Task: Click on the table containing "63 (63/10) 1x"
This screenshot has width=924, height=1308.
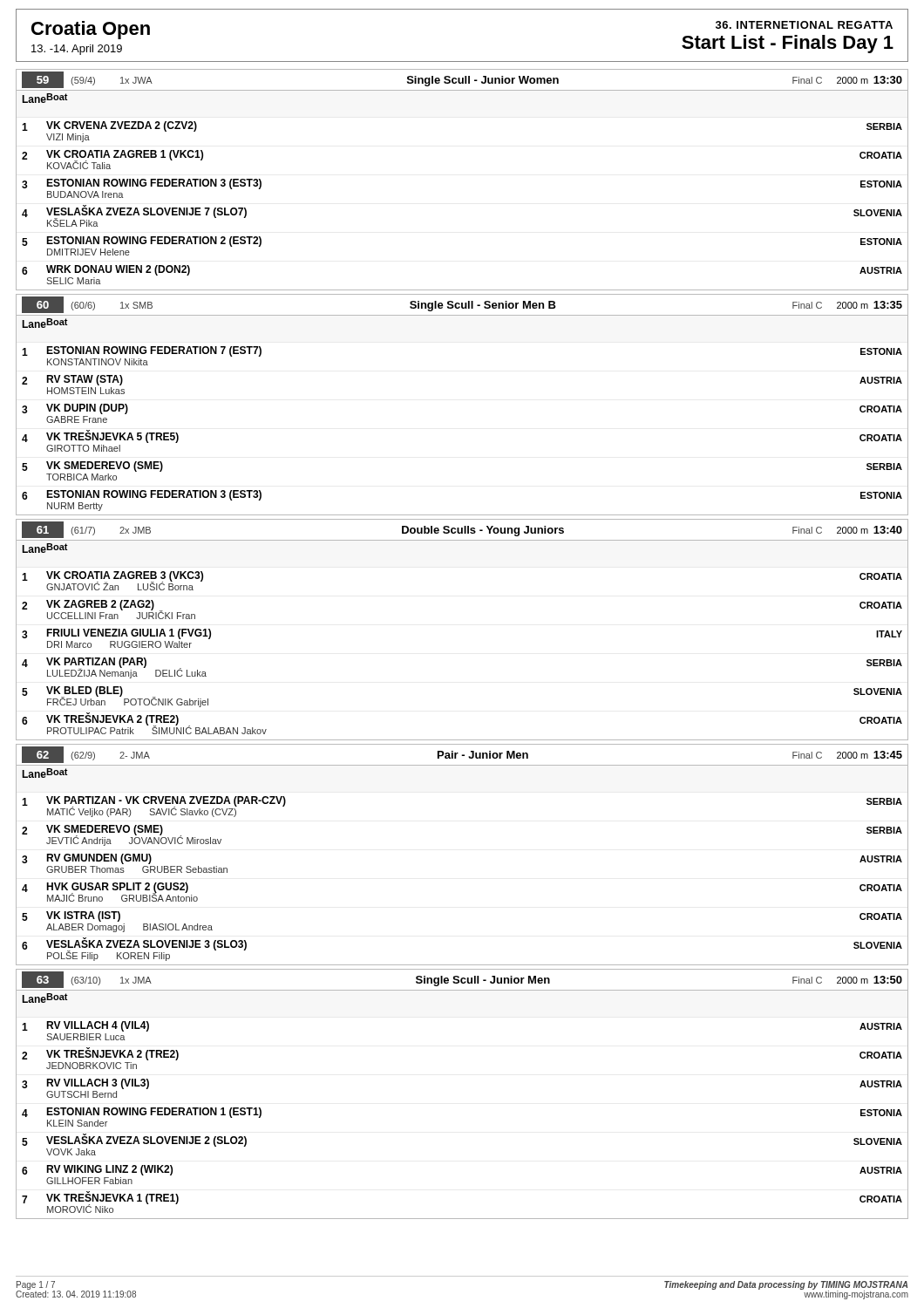Action: pos(462,1094)
